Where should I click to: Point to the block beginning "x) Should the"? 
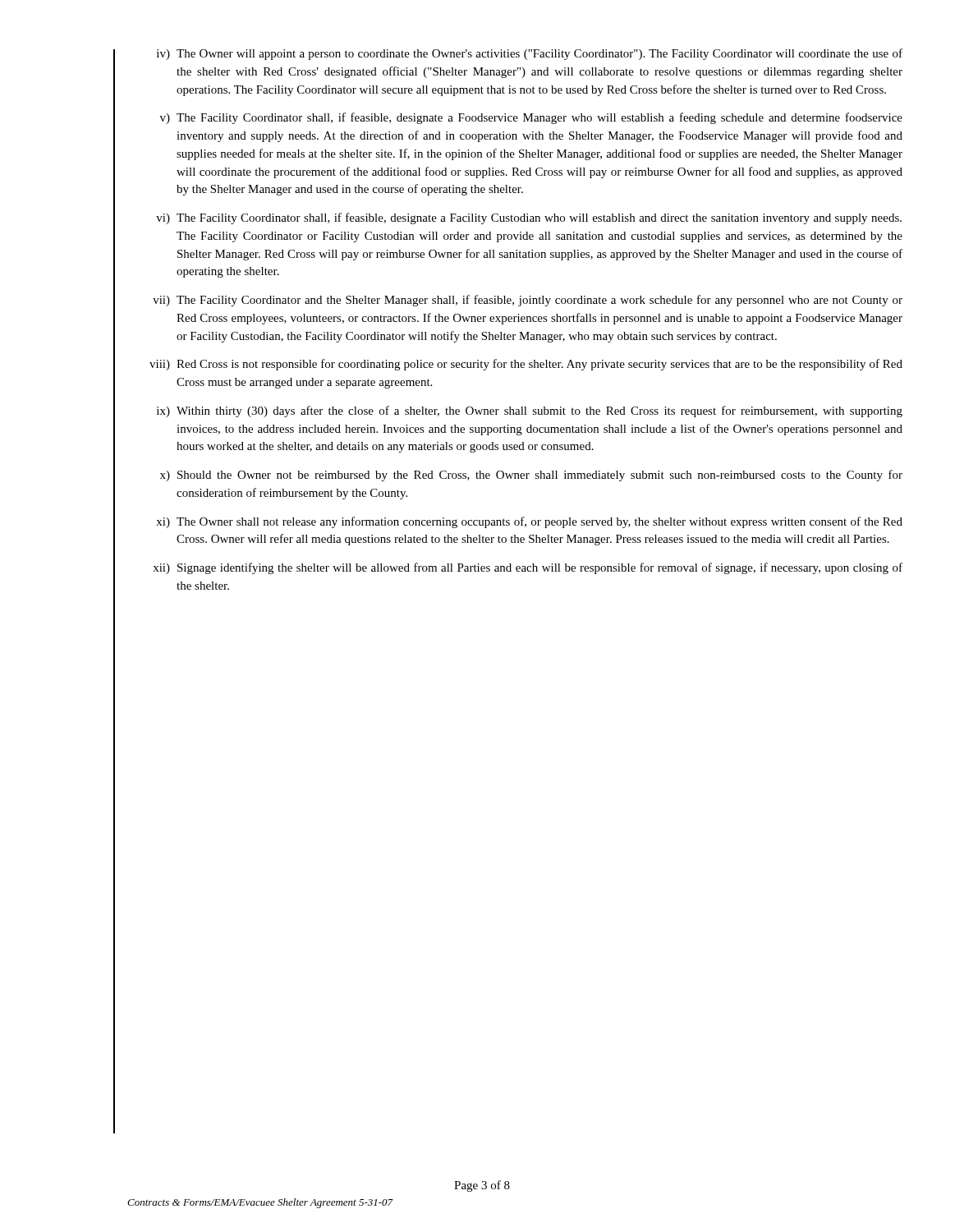coord(515,484)
